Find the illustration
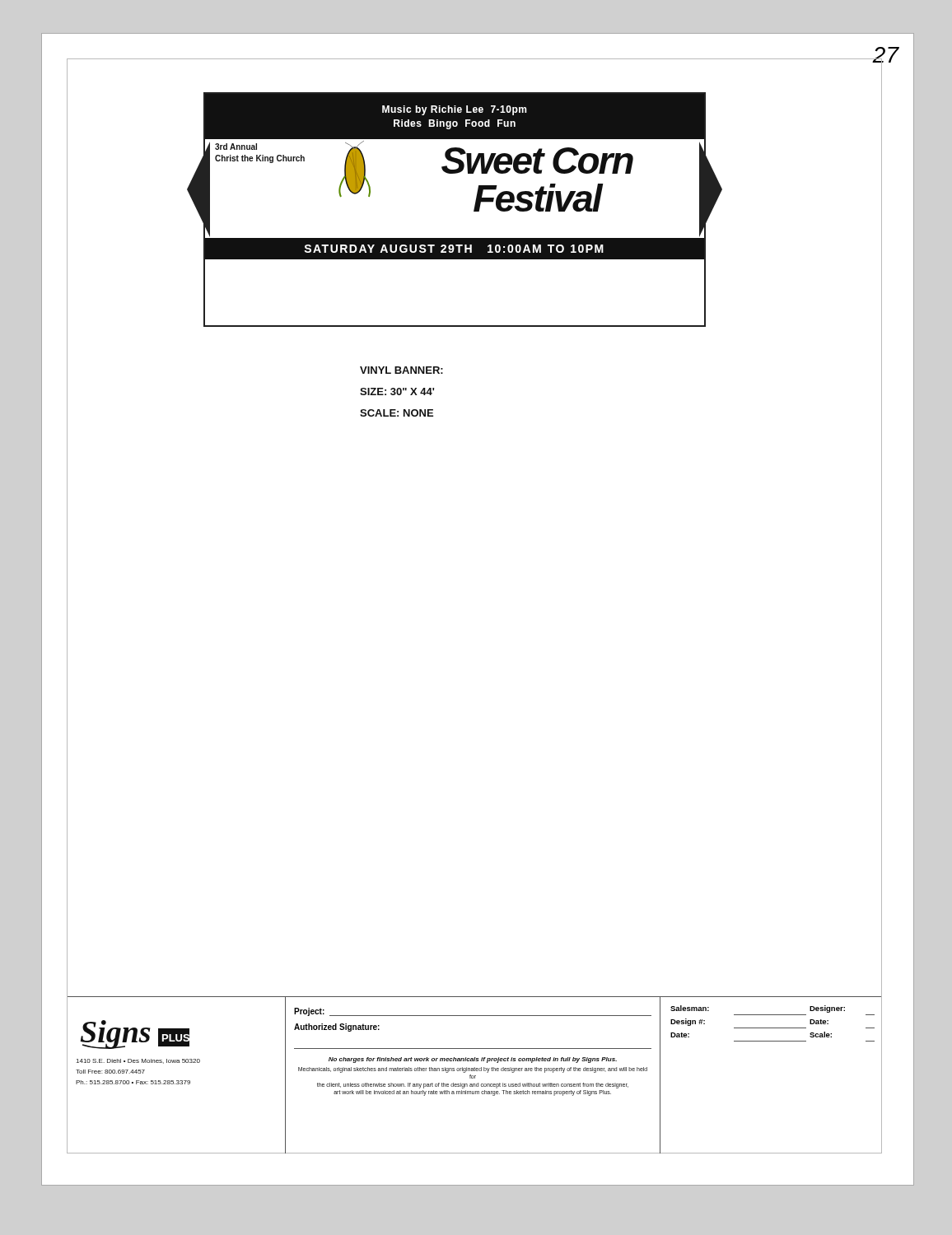The width and height of the screenshot is (952, 1235). pyautogui.click(x=455, y=210)
